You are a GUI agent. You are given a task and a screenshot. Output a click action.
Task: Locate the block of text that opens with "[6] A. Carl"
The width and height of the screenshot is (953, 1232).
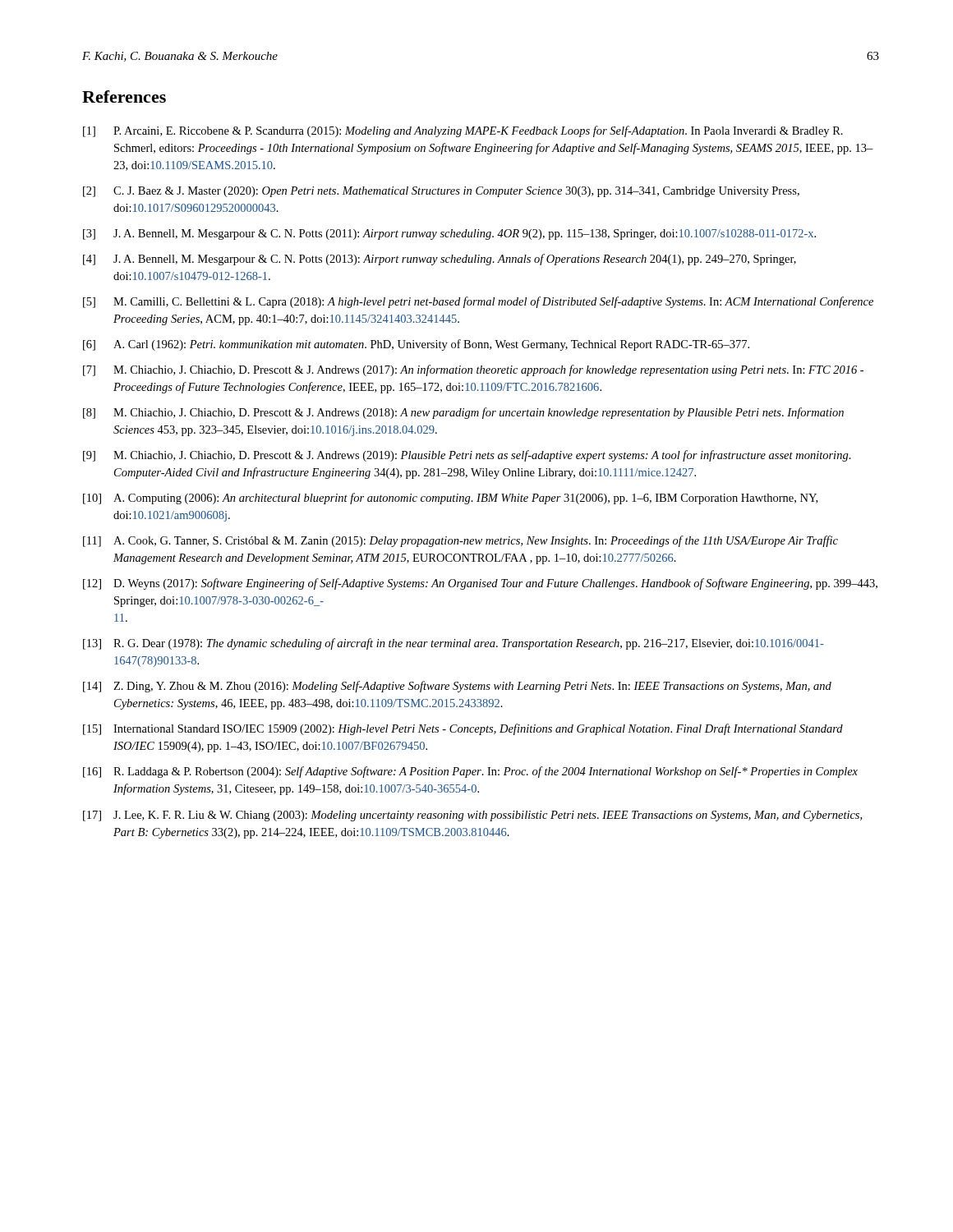(x=481, y=345)
